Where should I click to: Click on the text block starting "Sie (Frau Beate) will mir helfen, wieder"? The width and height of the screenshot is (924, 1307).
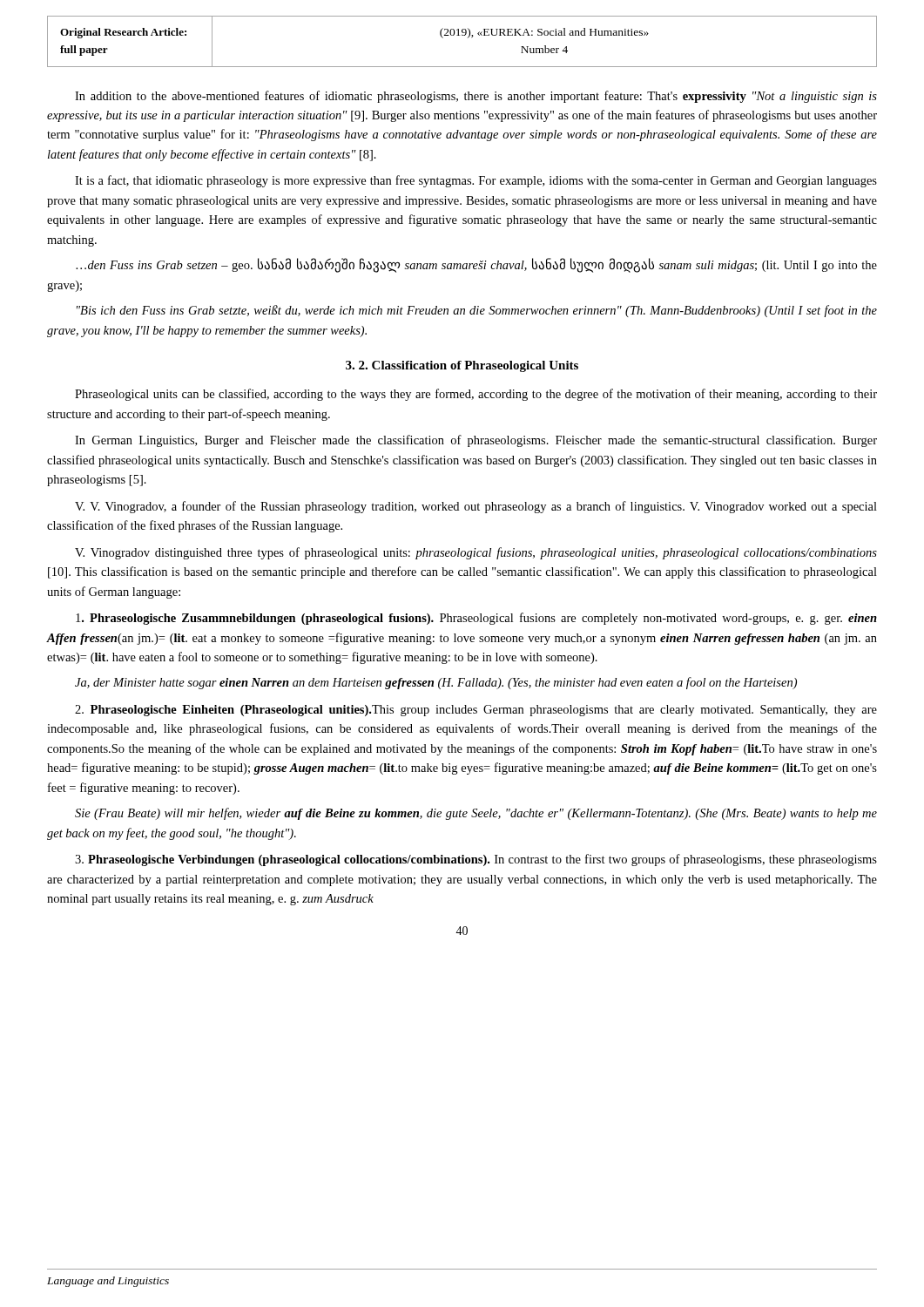(x=462, y=823)
